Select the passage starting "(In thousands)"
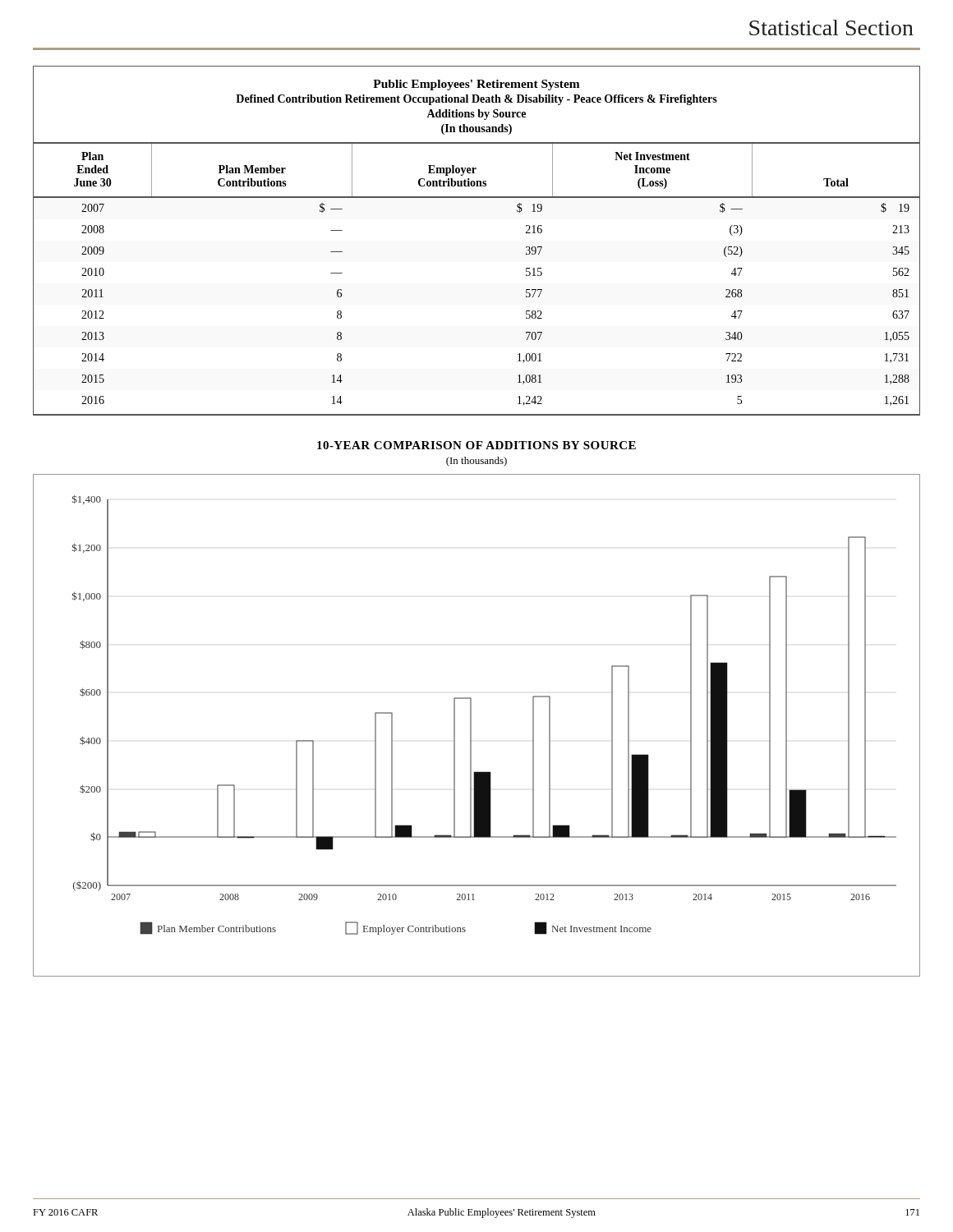953x1232 pixels. point(476,460)
